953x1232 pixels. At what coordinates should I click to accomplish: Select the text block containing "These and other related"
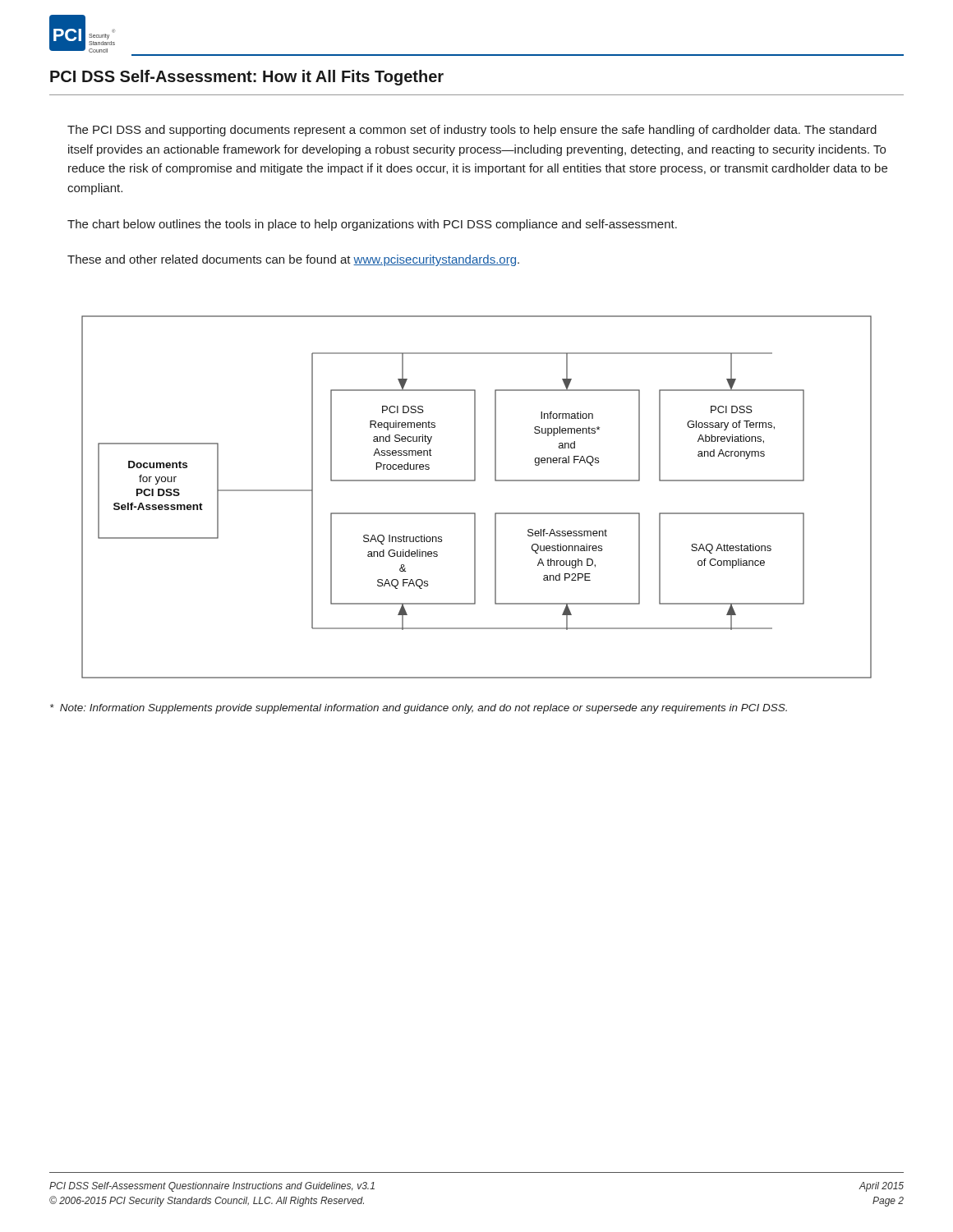pyautogui.click(x=294, y=260)
